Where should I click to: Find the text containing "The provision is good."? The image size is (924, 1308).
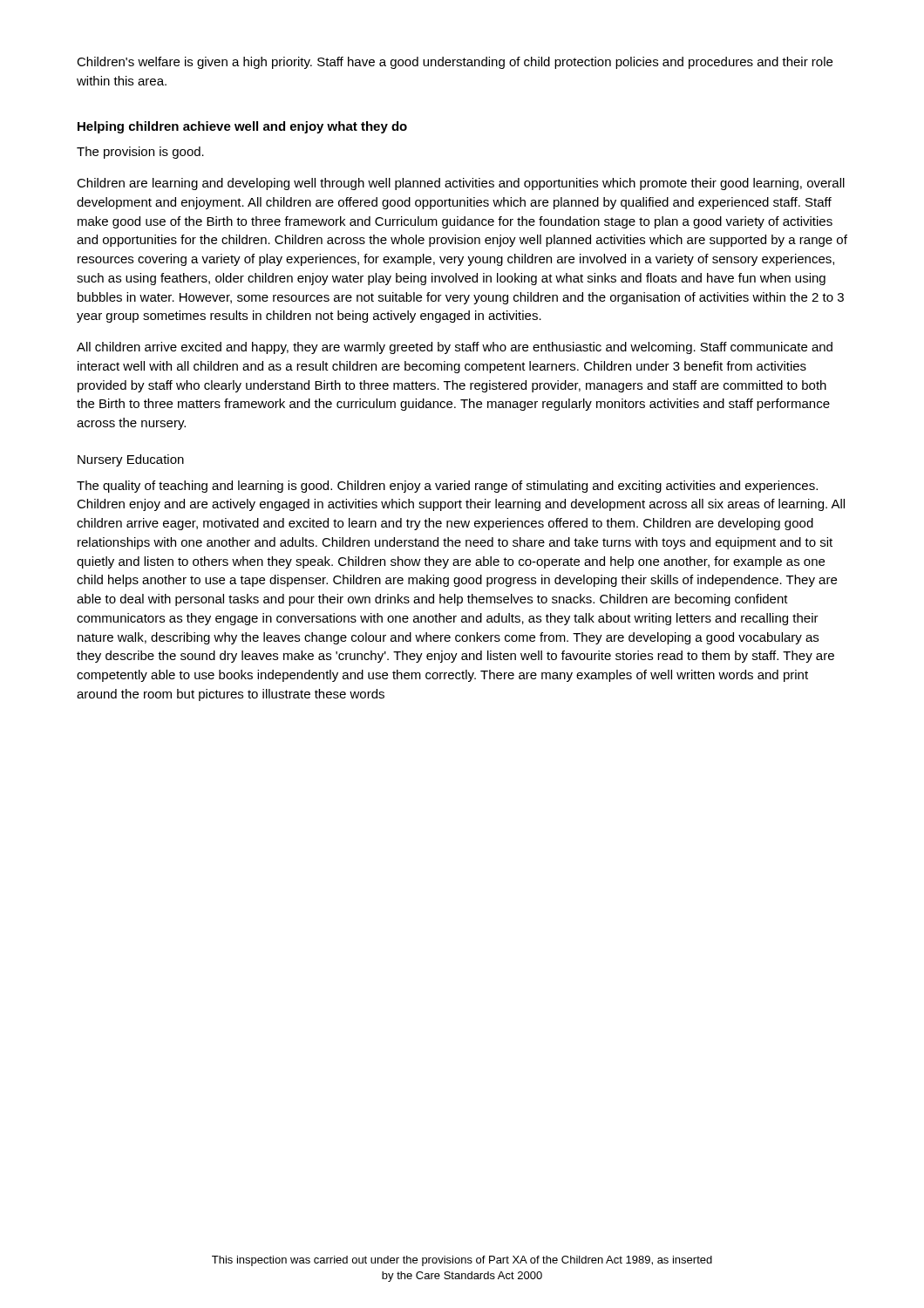coord(141,152)
